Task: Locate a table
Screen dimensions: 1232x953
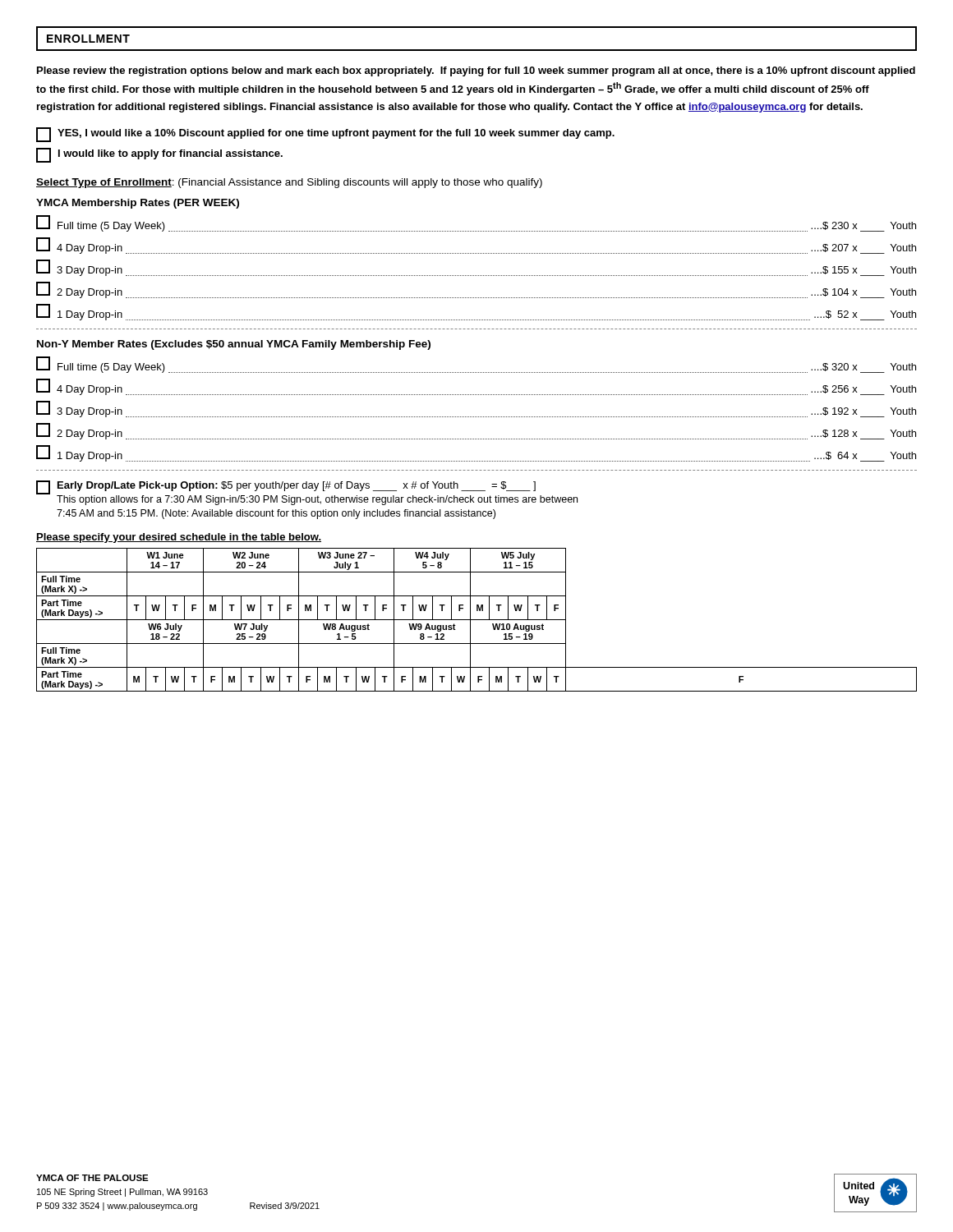Action: [476, 620]
